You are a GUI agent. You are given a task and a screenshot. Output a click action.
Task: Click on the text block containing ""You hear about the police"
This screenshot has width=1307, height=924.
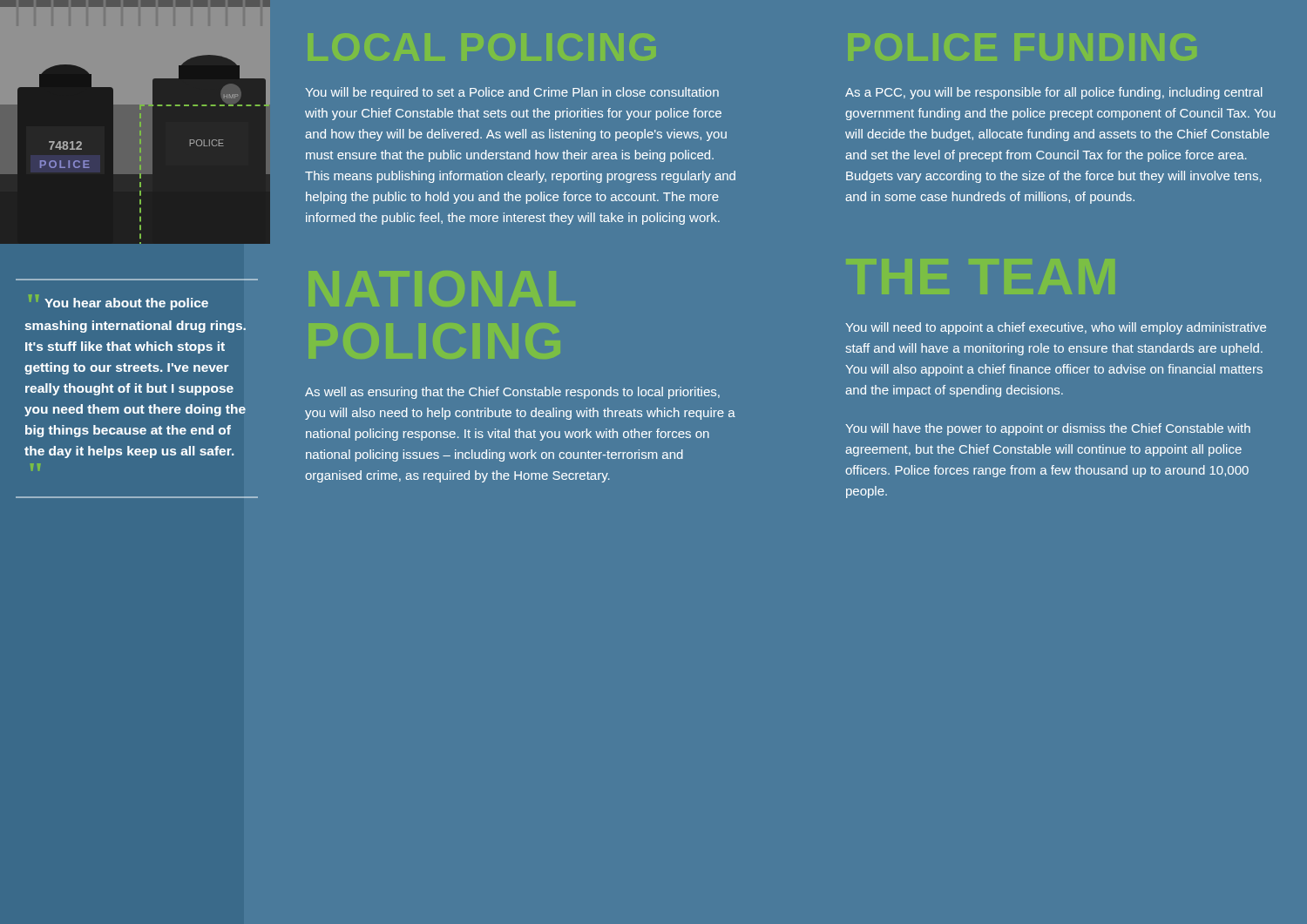click(x=137, y=389)
